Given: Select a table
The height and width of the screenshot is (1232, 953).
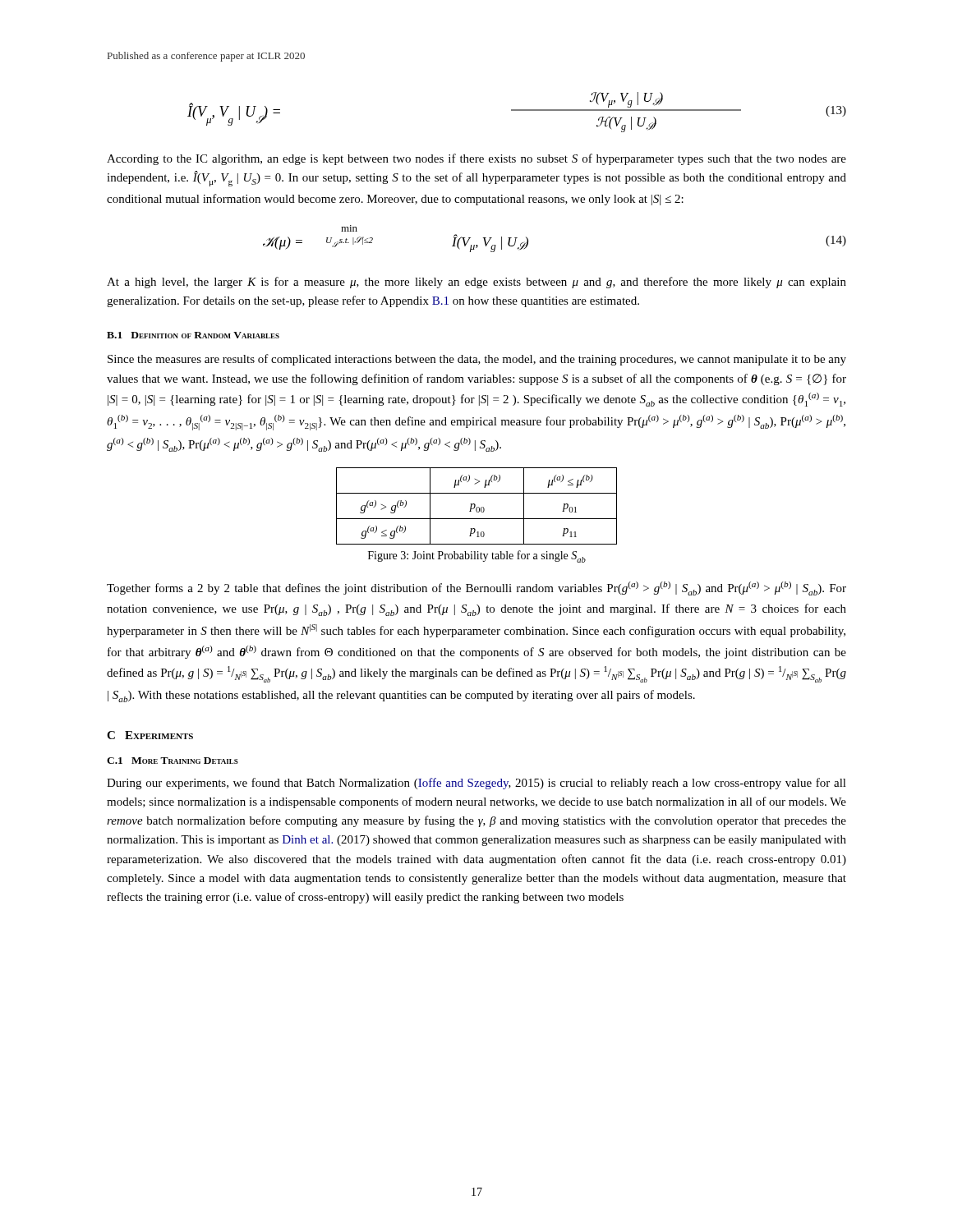Looking at the screenshot, I should pyautogui.click(x=476, y=506).
